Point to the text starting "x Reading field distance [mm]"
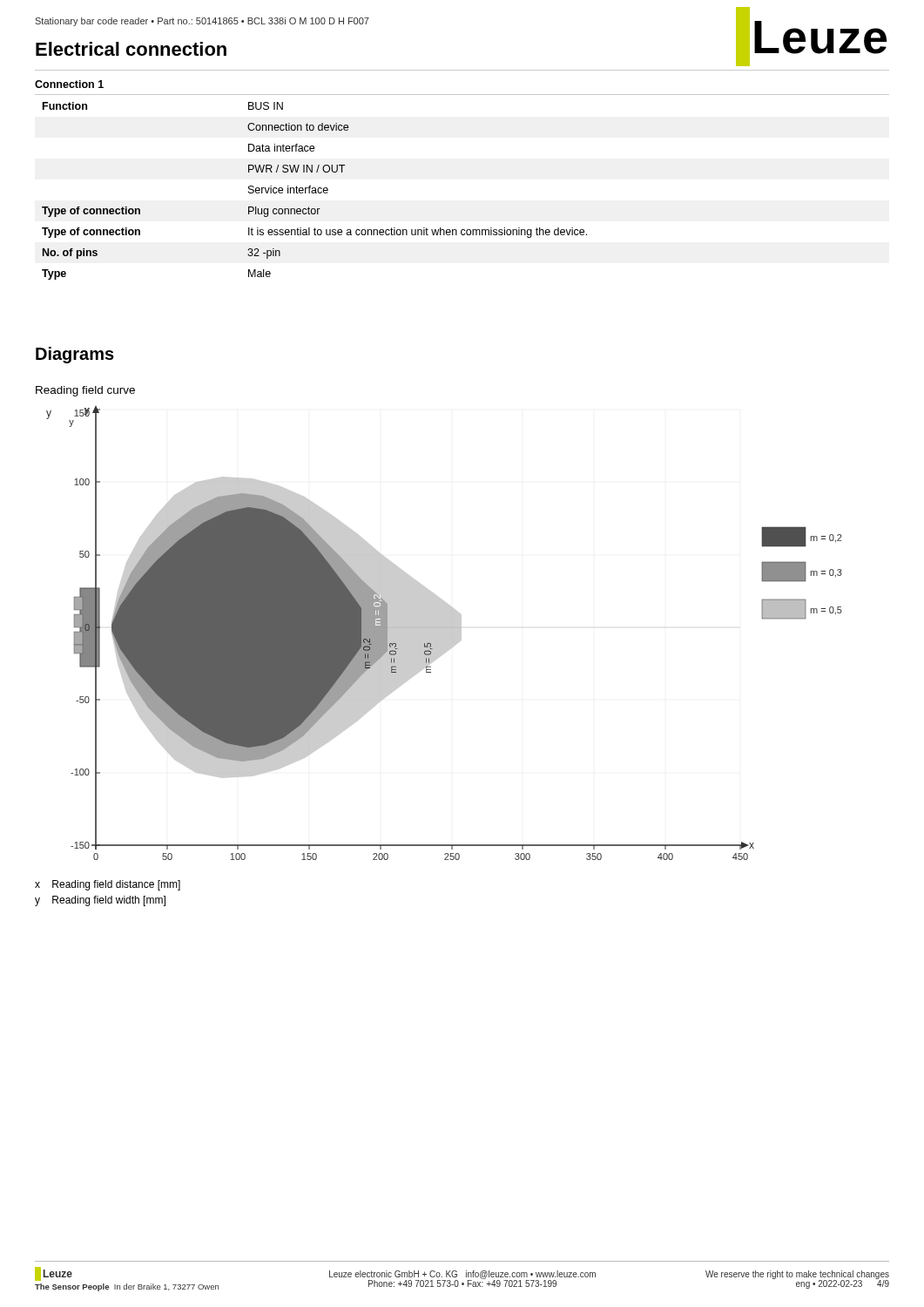Image resolution: width=924 pixels, height=1307 pixels. coord(108,884)
